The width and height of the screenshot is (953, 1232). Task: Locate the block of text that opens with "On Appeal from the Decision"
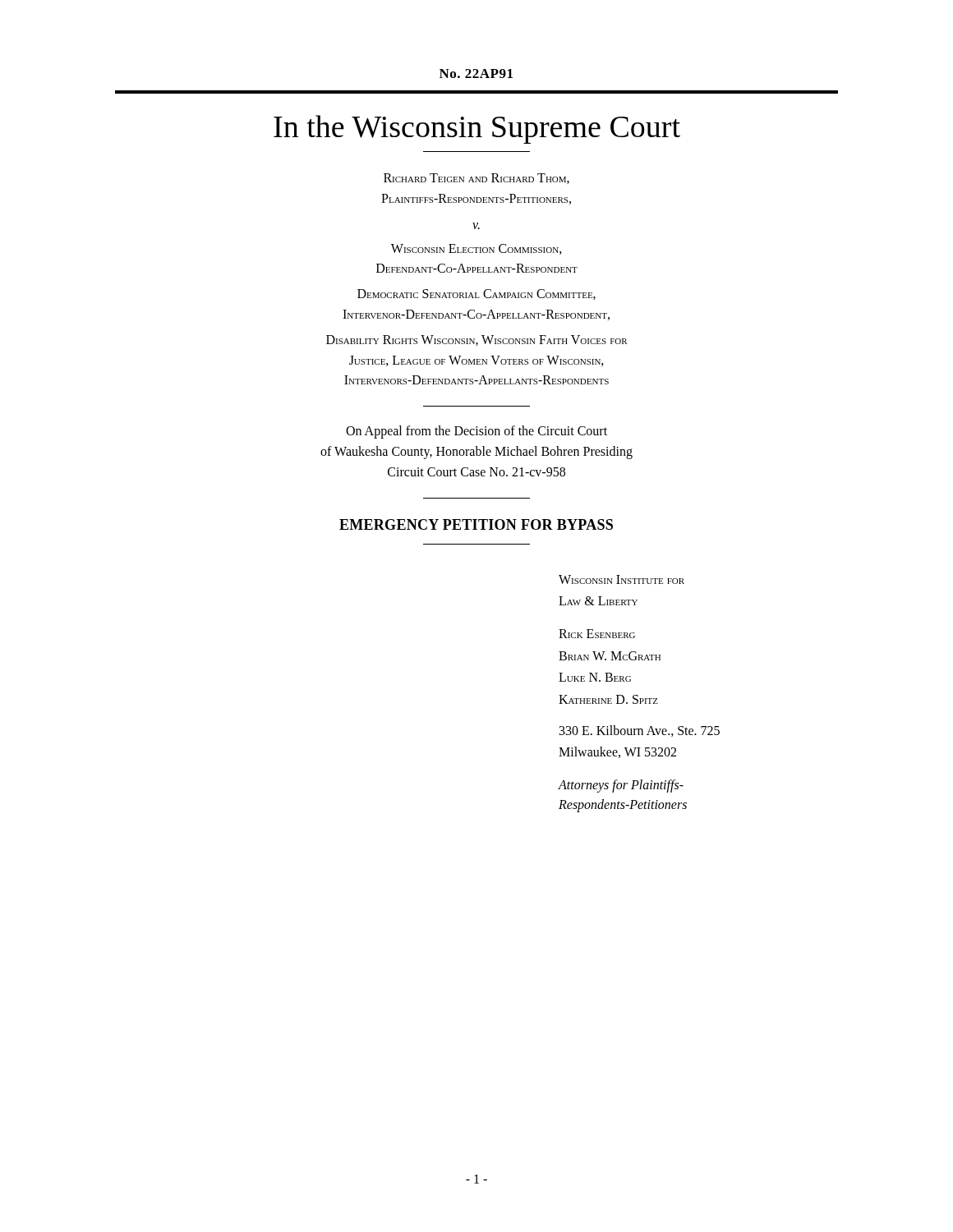[476, 451]
